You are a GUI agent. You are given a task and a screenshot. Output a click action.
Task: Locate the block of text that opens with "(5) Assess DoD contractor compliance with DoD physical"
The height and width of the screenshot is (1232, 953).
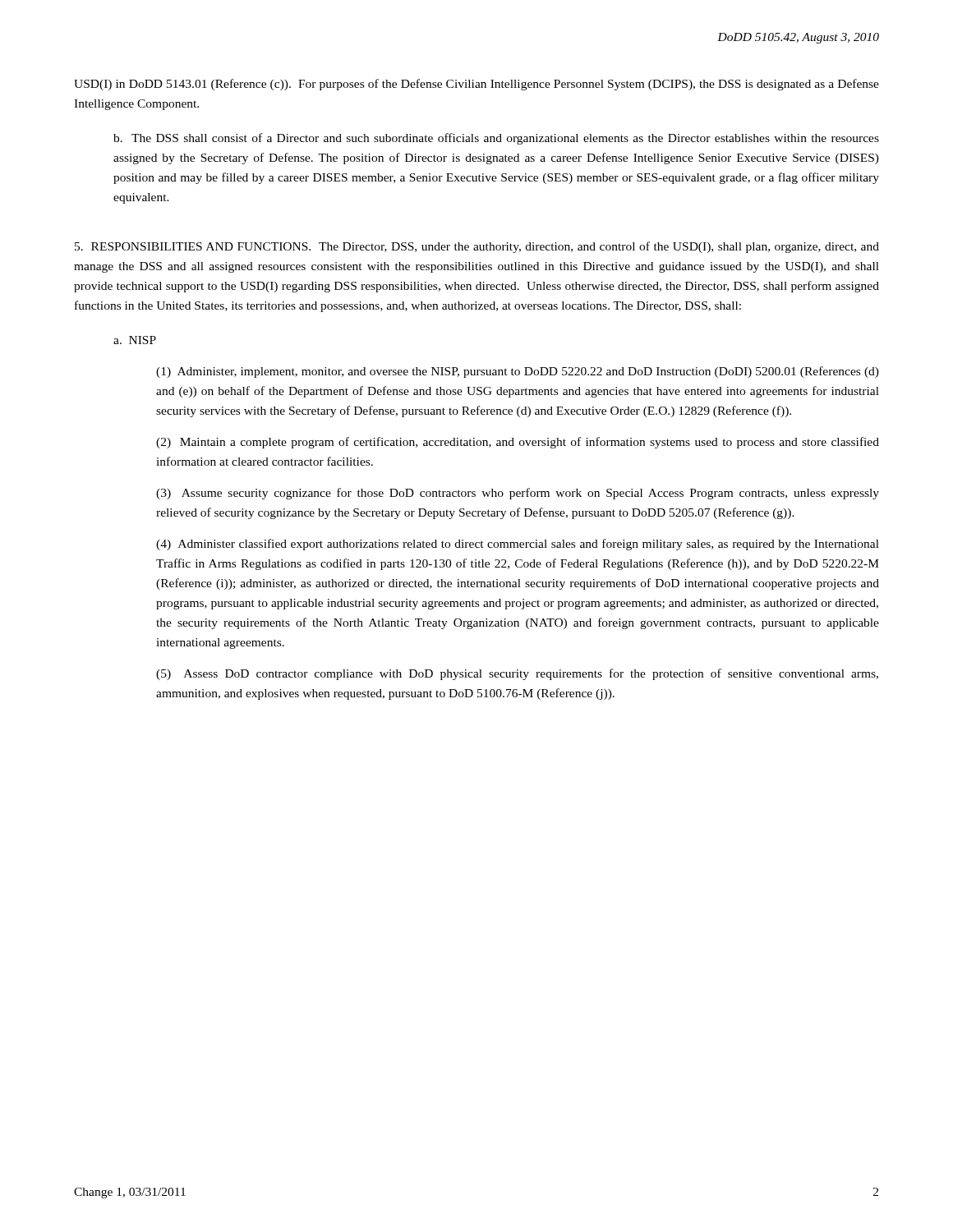tap(518, 684)
